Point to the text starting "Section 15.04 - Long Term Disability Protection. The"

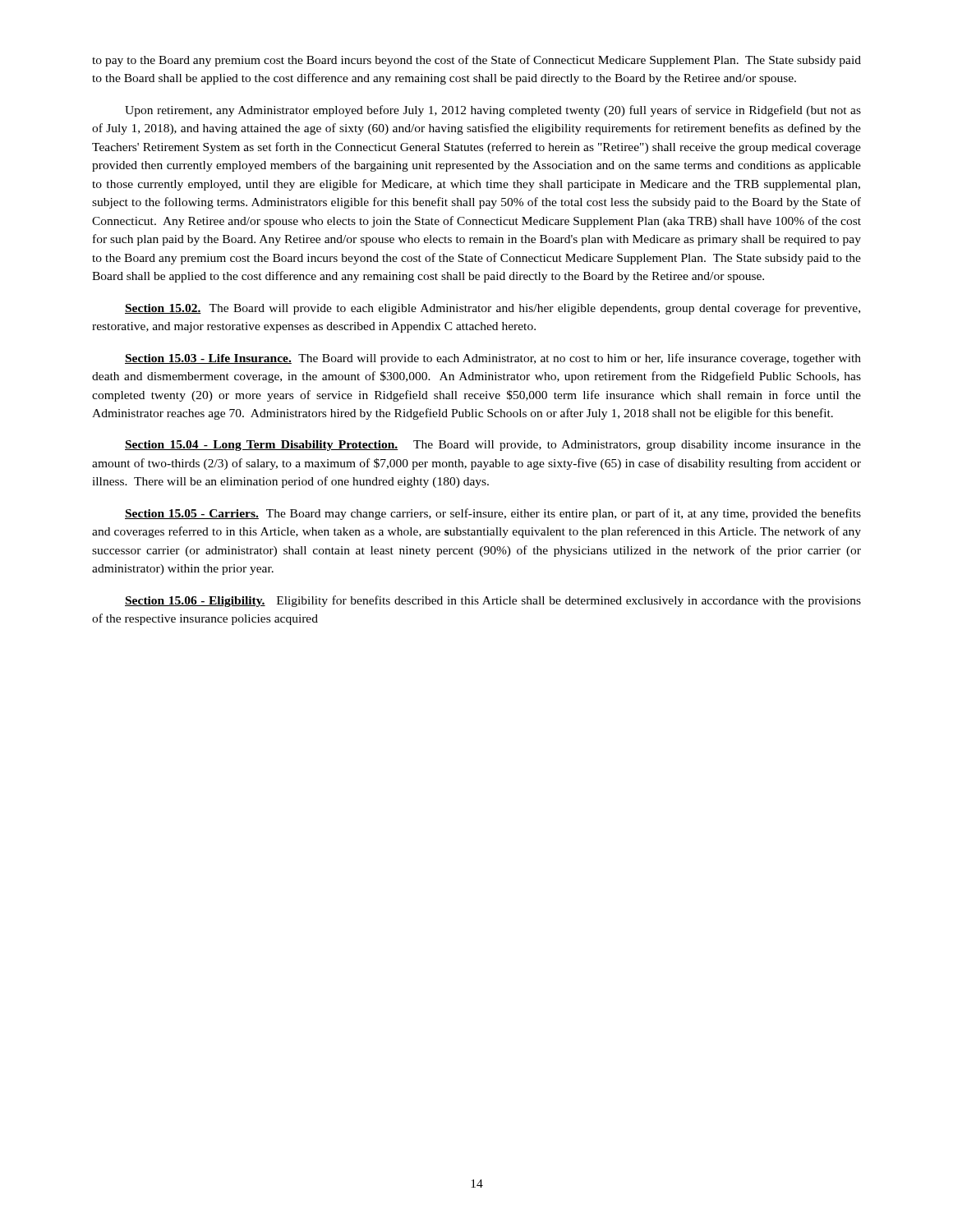coord(476,463)
